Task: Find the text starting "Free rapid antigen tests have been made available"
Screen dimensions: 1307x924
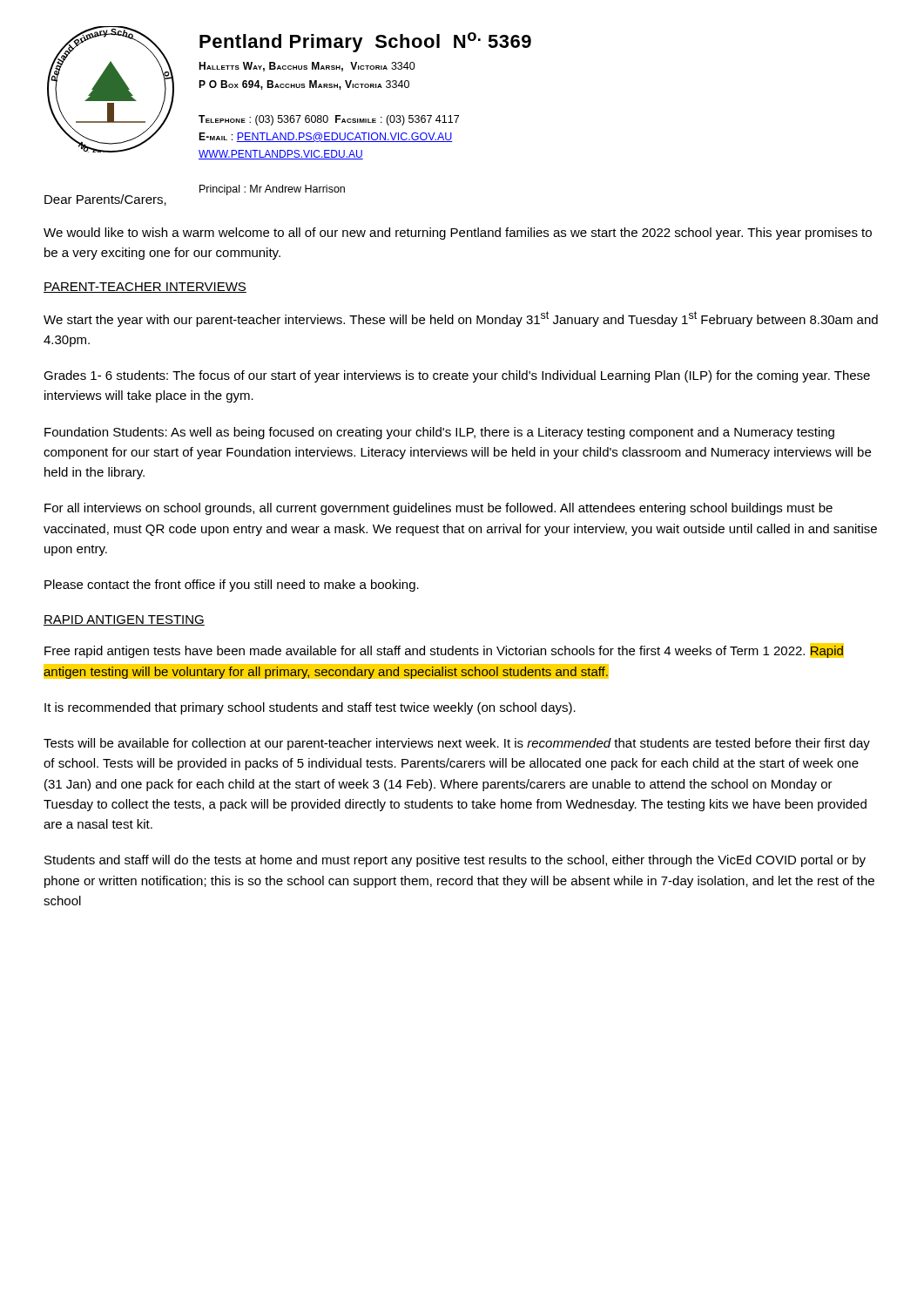Action: pos(444,661)
